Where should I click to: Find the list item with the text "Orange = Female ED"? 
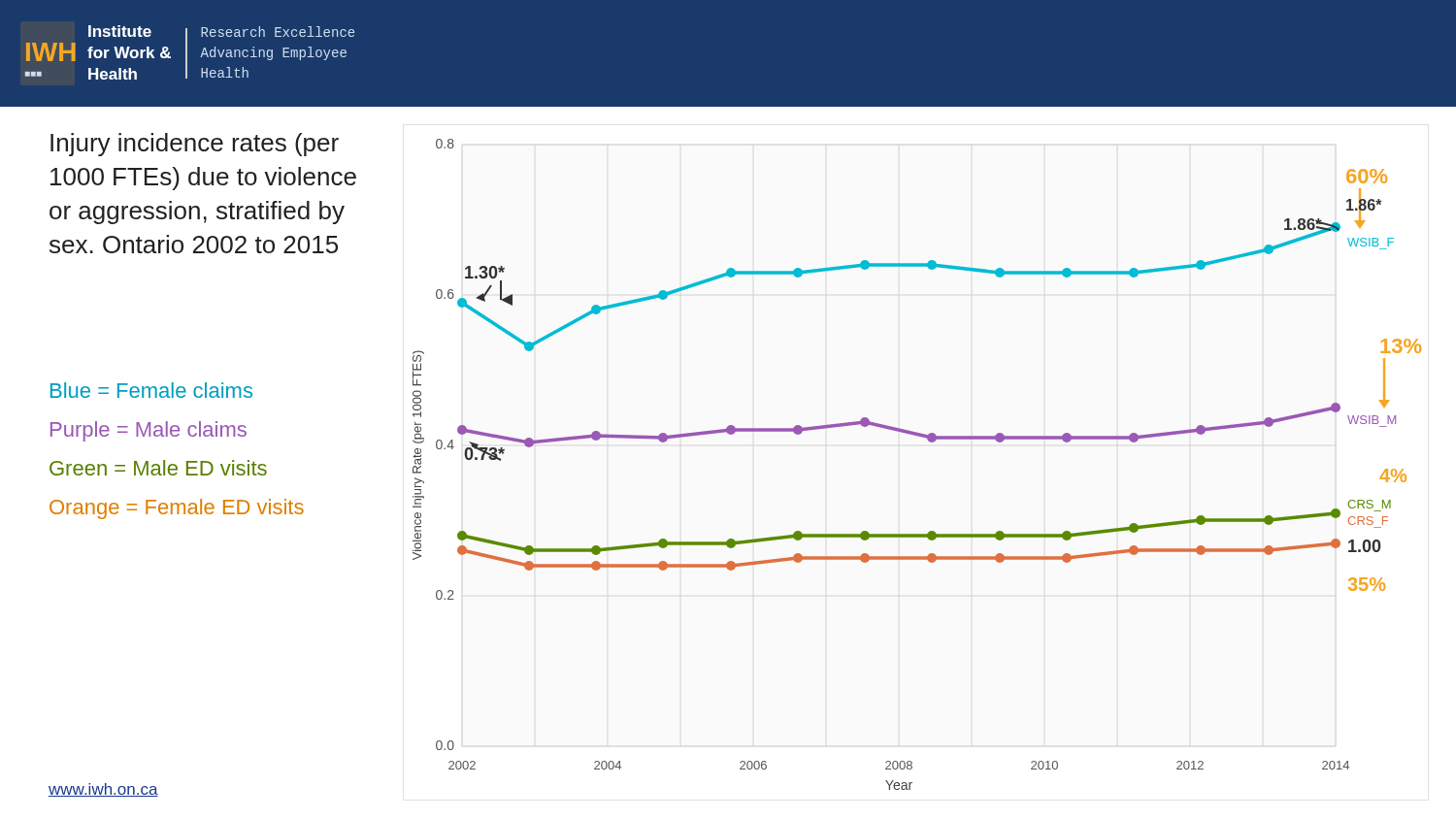tap(176, 507)
